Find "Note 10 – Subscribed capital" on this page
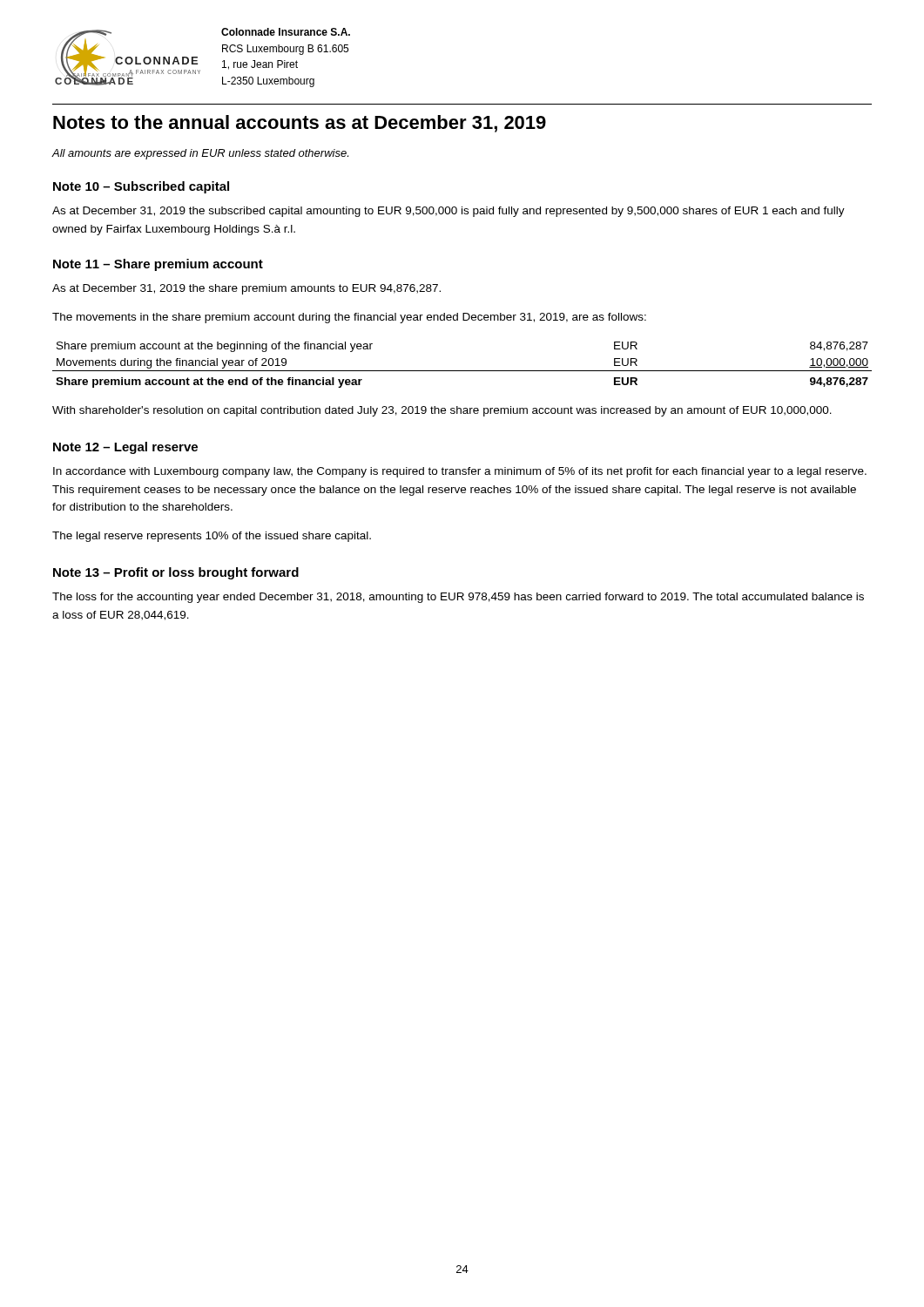The width and height of the screenshot is (924, 1307). (141, 186)
